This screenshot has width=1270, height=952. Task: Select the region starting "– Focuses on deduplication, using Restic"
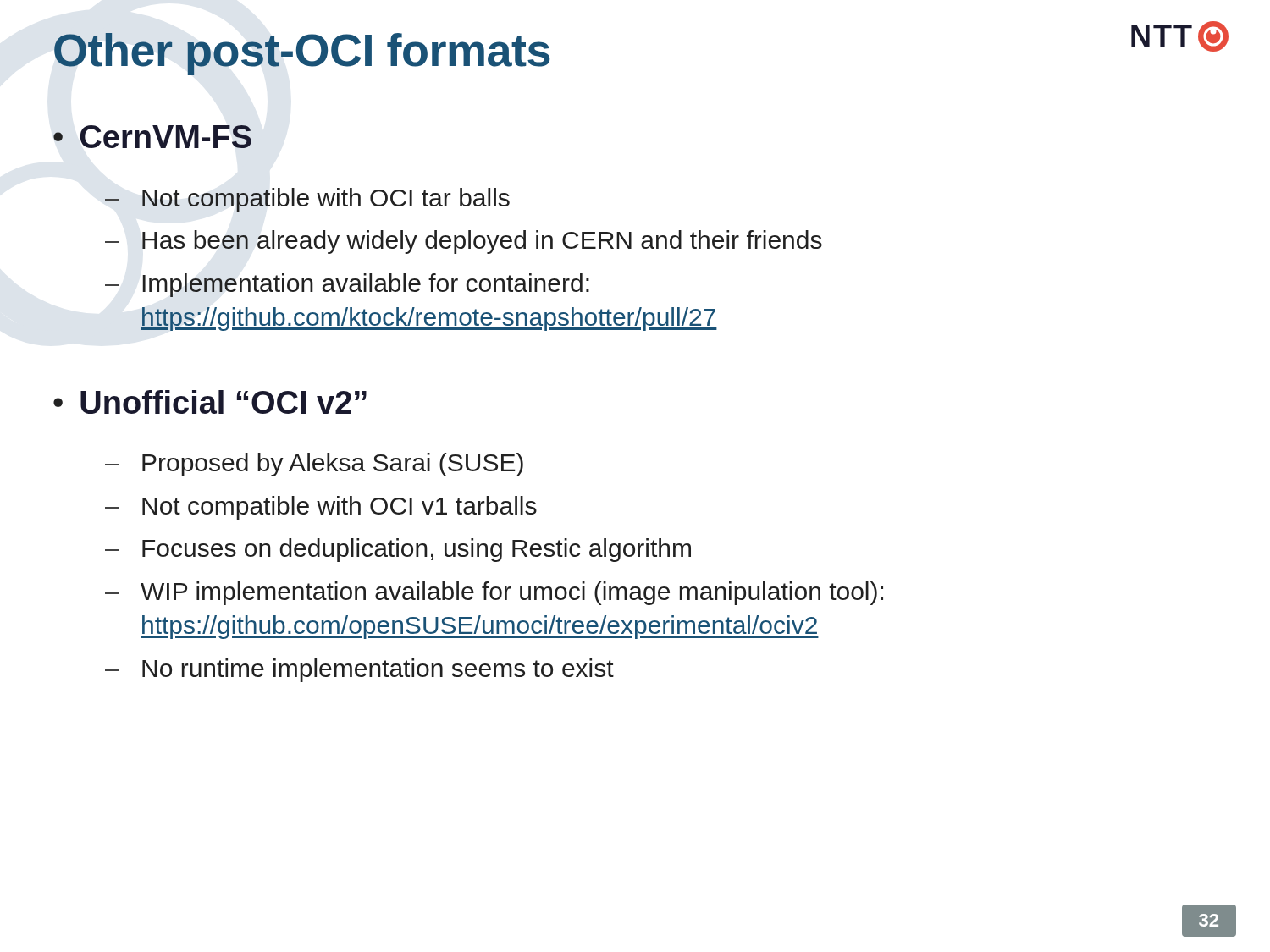point(399,549)
